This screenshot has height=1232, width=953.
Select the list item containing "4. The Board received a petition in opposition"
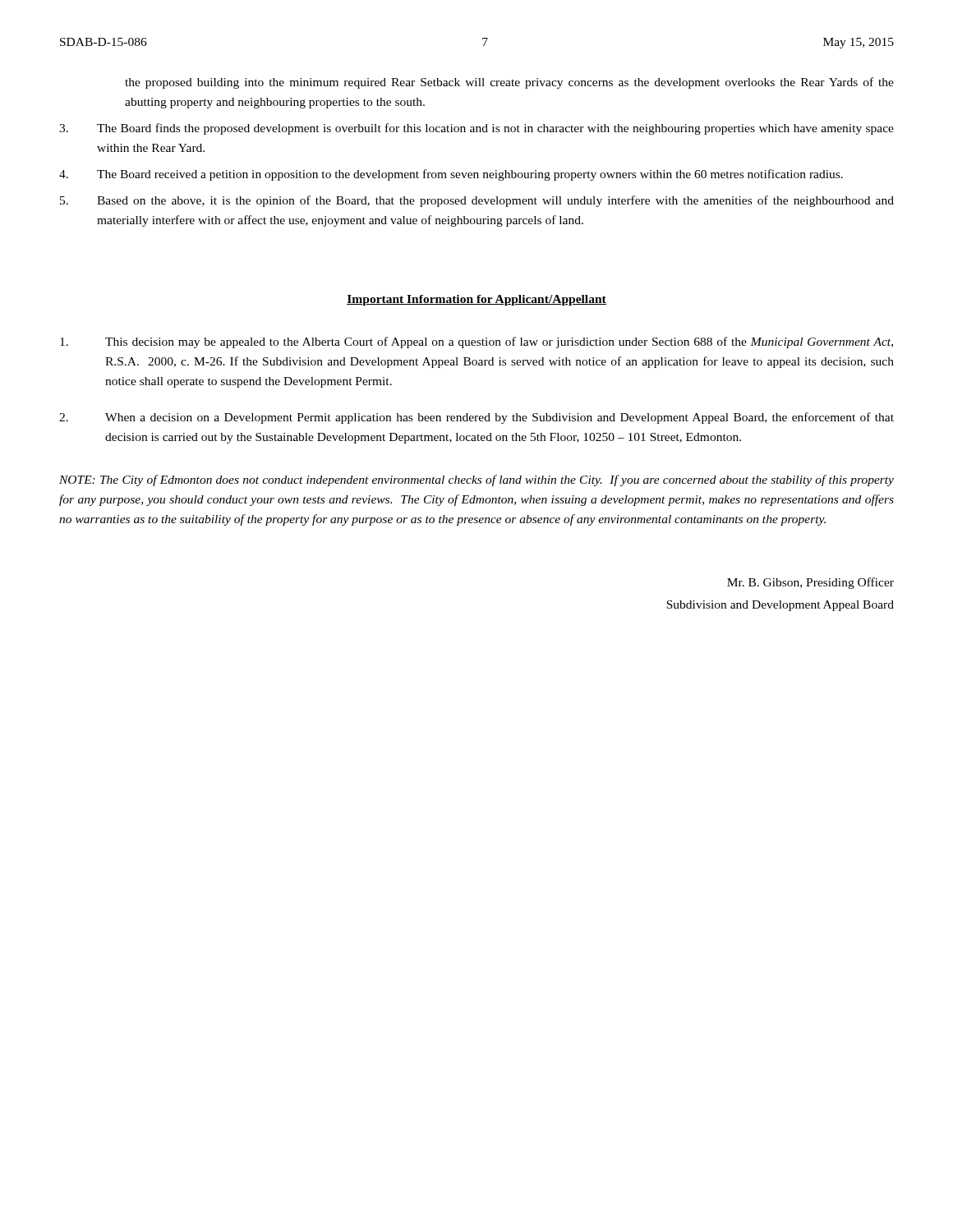tap(476, 174)
